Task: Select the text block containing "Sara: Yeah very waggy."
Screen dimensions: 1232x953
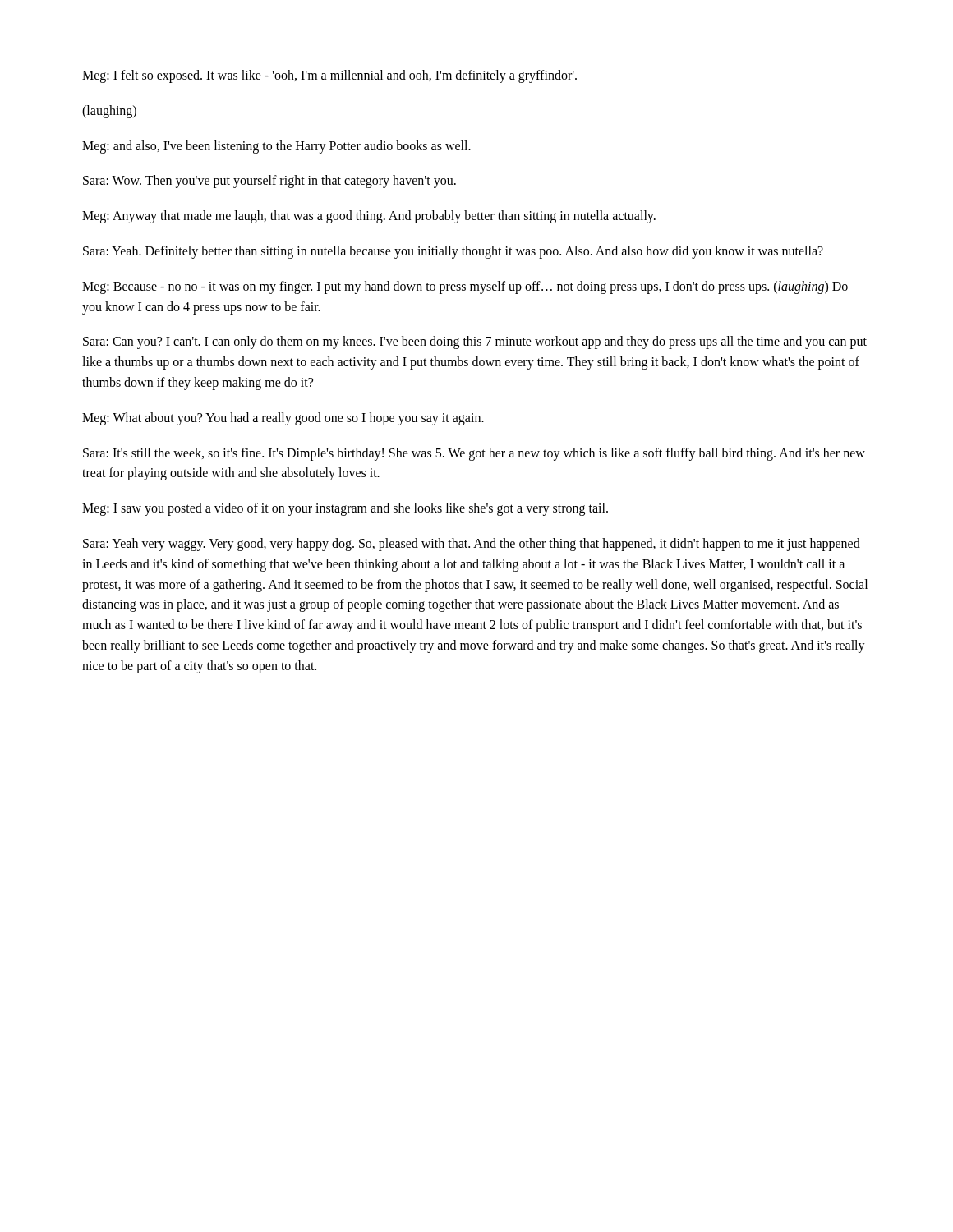Action: (475, 604)
